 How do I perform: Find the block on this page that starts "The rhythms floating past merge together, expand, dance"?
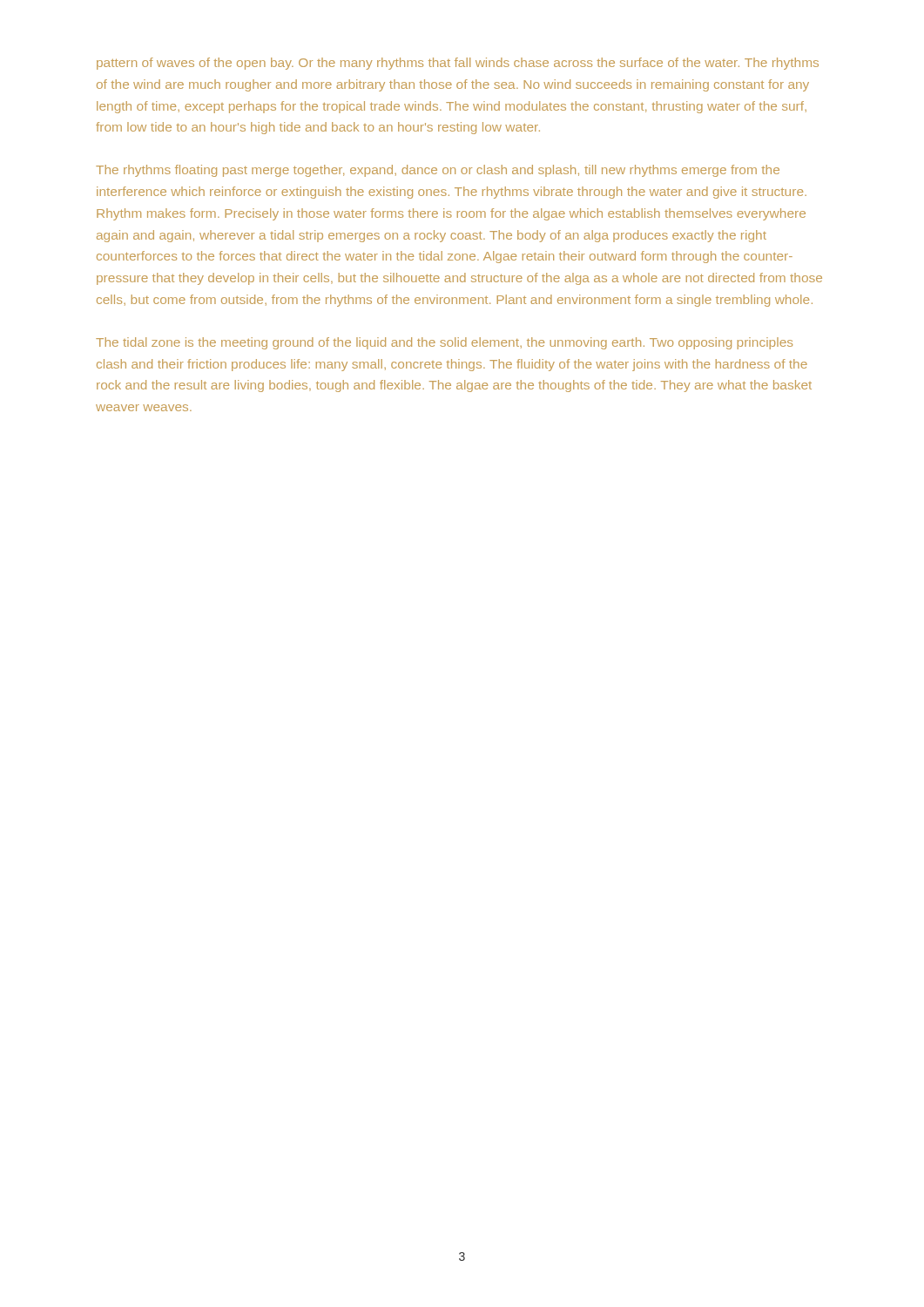[459, 234]
